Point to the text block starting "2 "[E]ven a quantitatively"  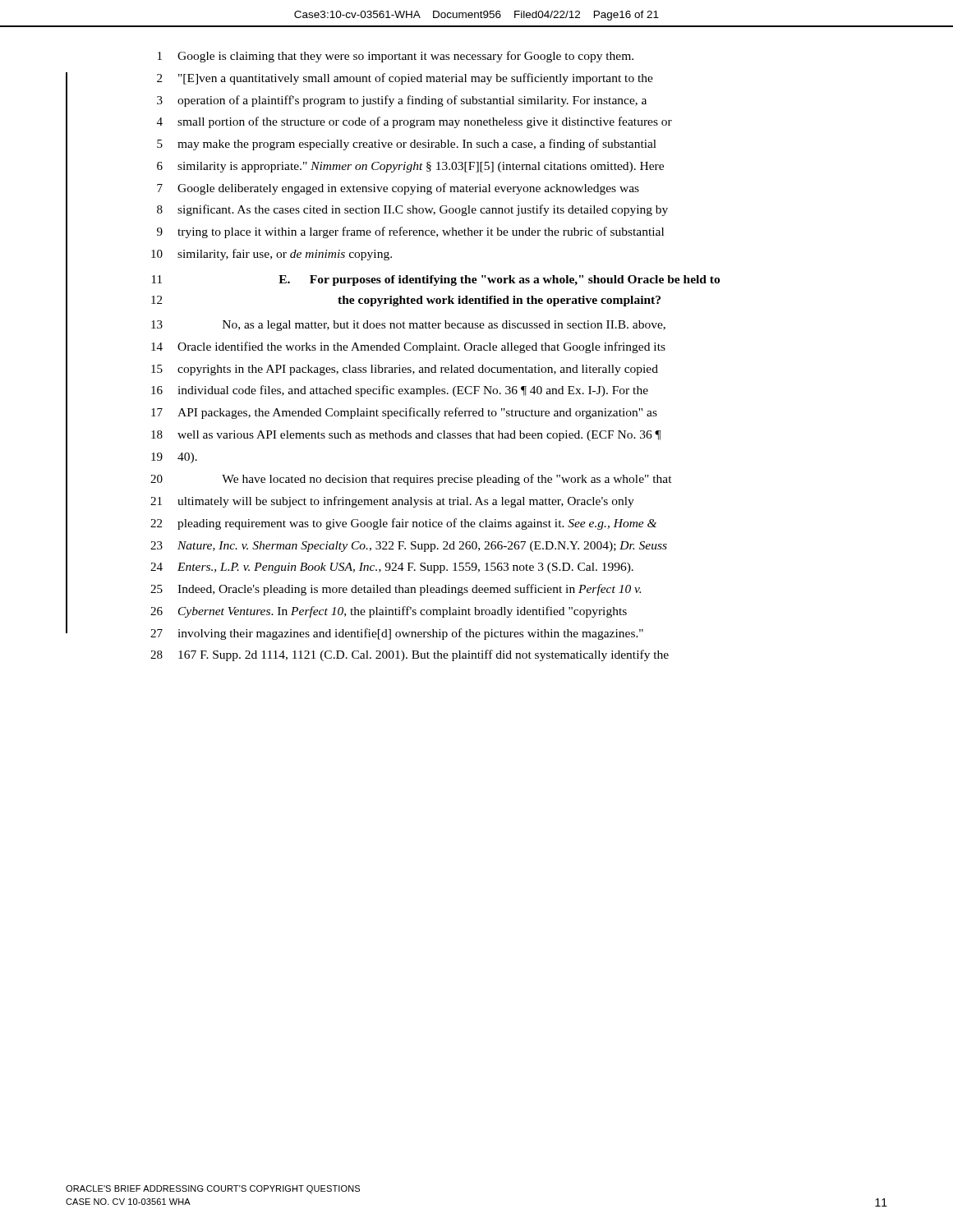click(x=476, y=78)
